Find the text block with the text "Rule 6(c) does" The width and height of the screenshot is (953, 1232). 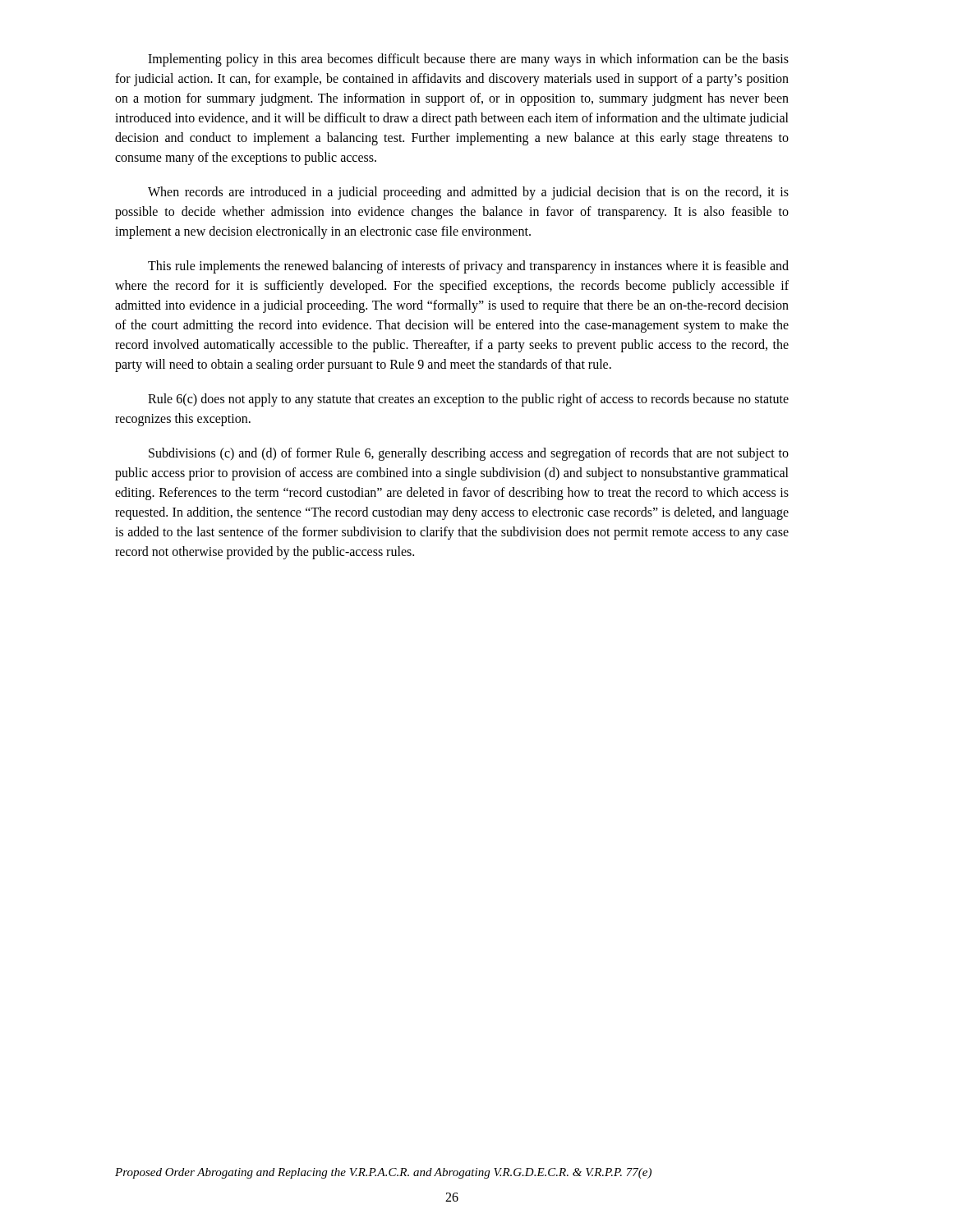click(x=452, y=409)
